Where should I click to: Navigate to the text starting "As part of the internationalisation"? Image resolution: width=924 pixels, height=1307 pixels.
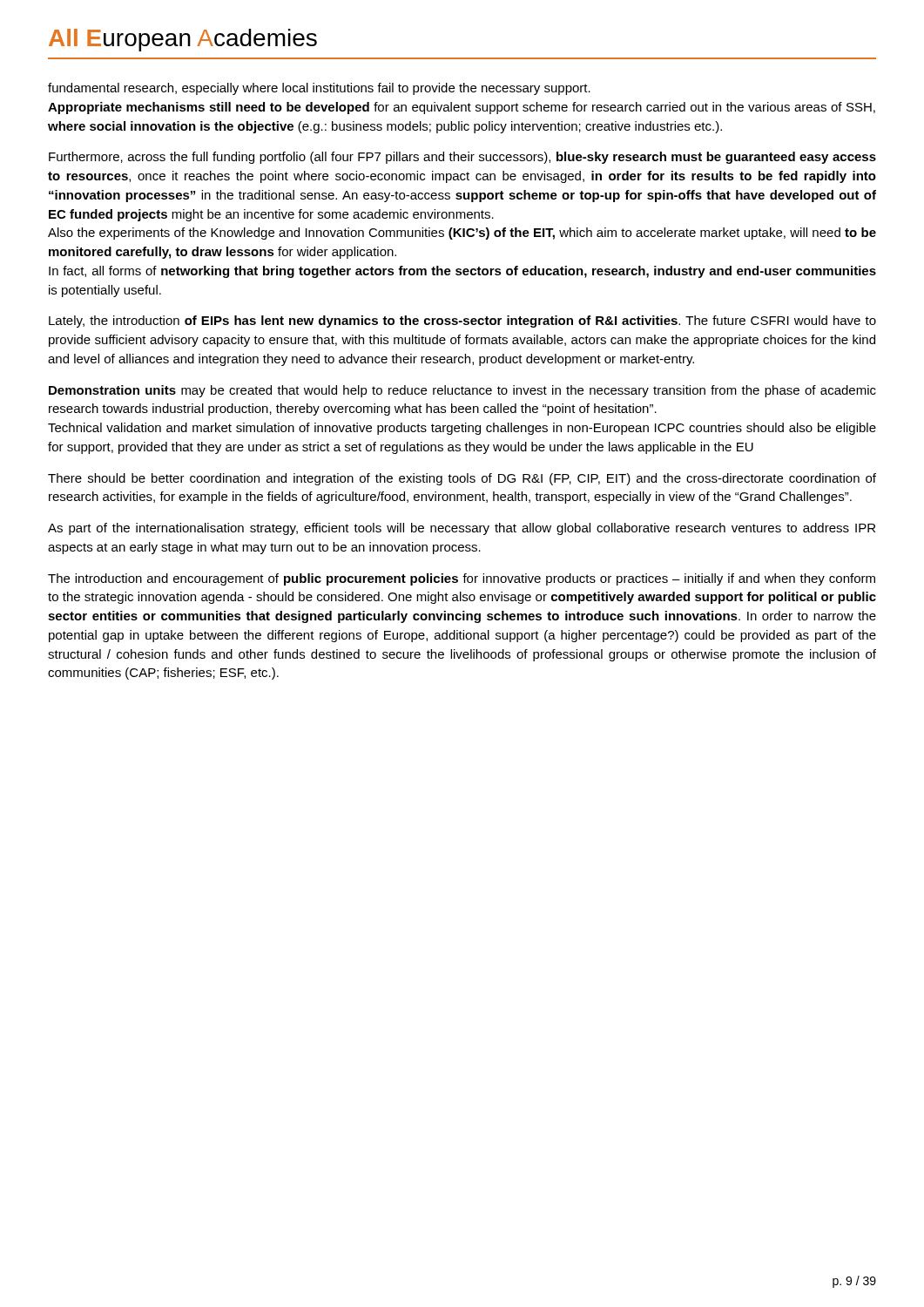click(x=462, y=537)
